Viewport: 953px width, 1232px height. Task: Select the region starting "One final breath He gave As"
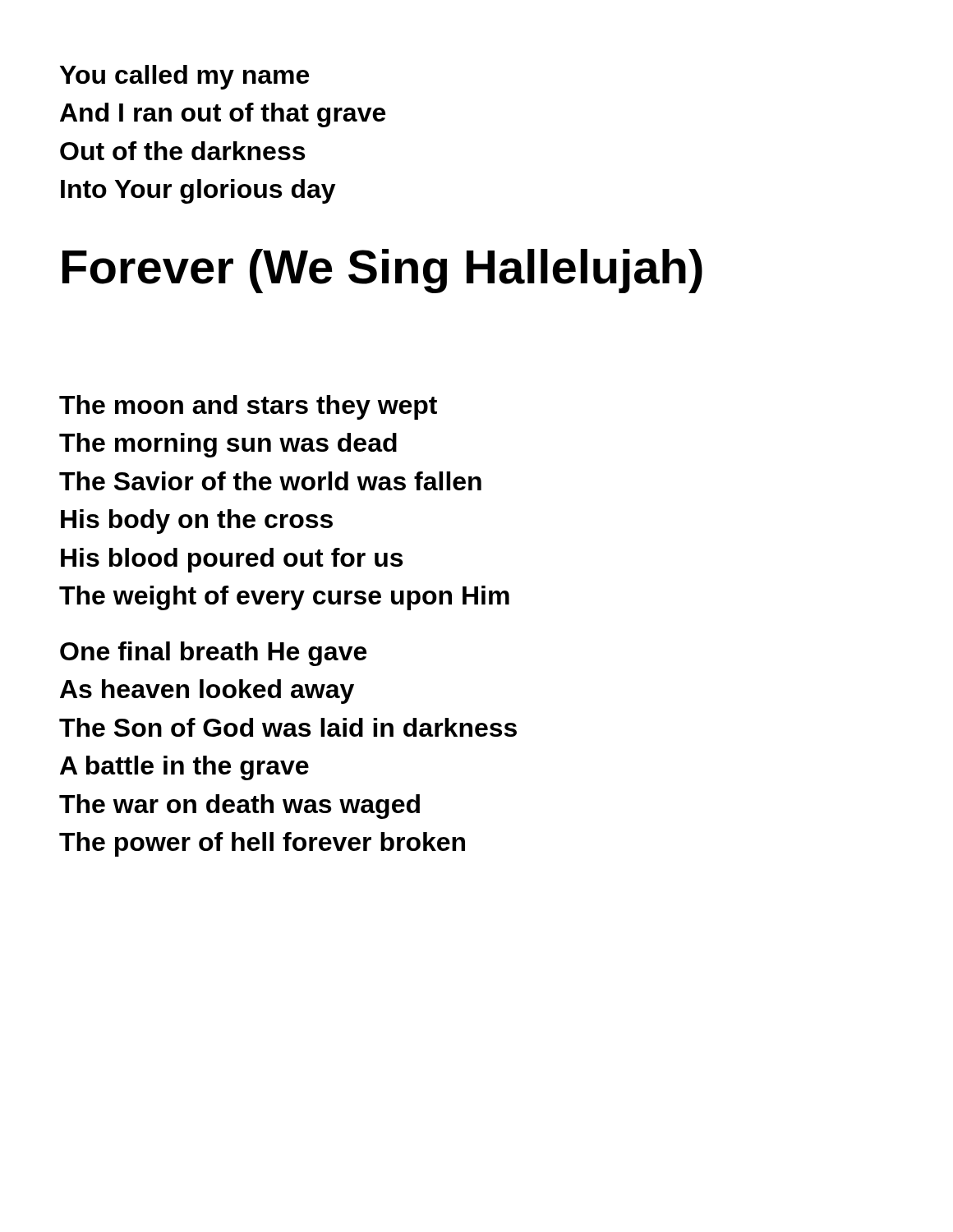pyautogui.click(x=289, y=747)
